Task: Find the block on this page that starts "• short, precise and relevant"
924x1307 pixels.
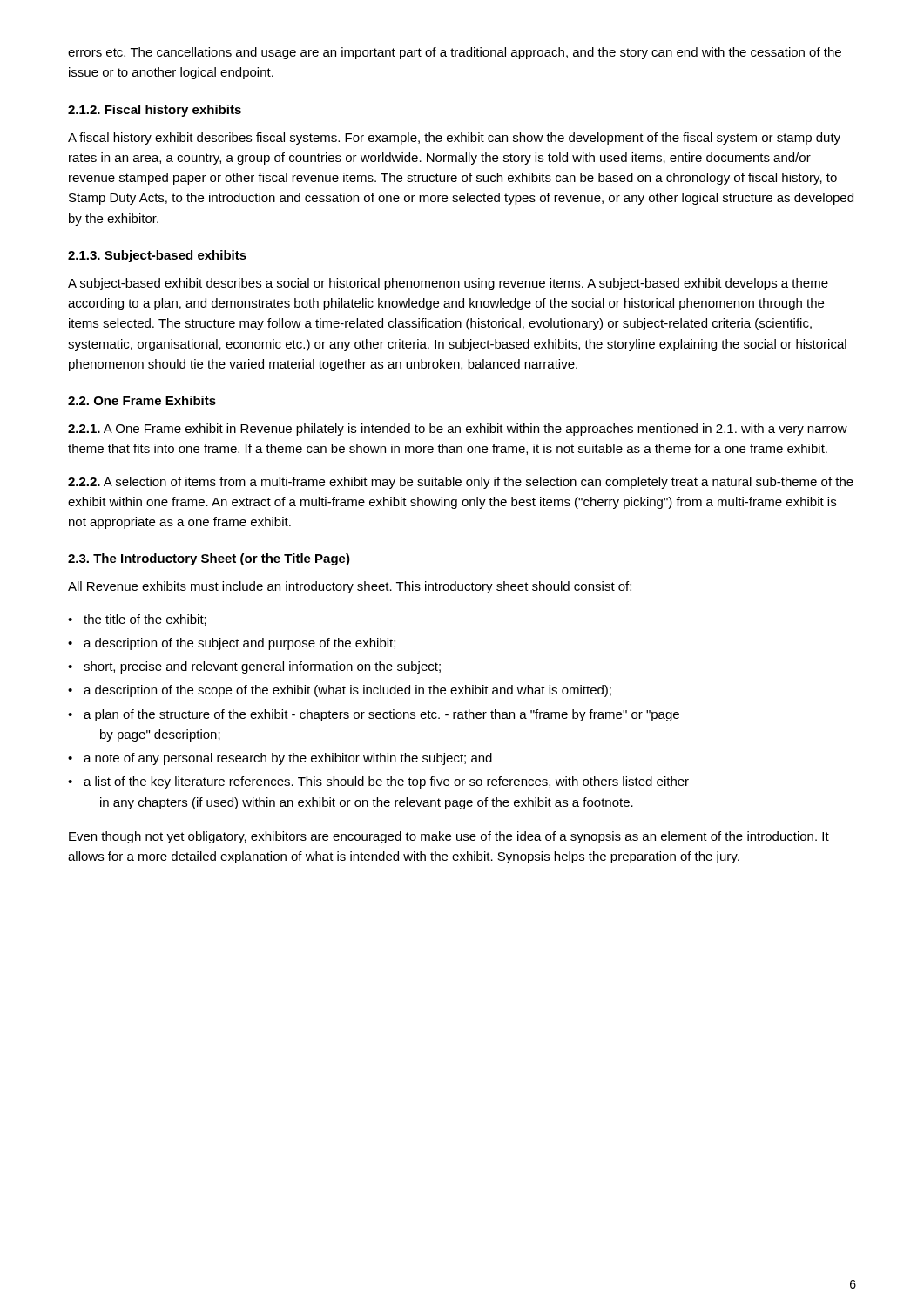Action: 255,666
